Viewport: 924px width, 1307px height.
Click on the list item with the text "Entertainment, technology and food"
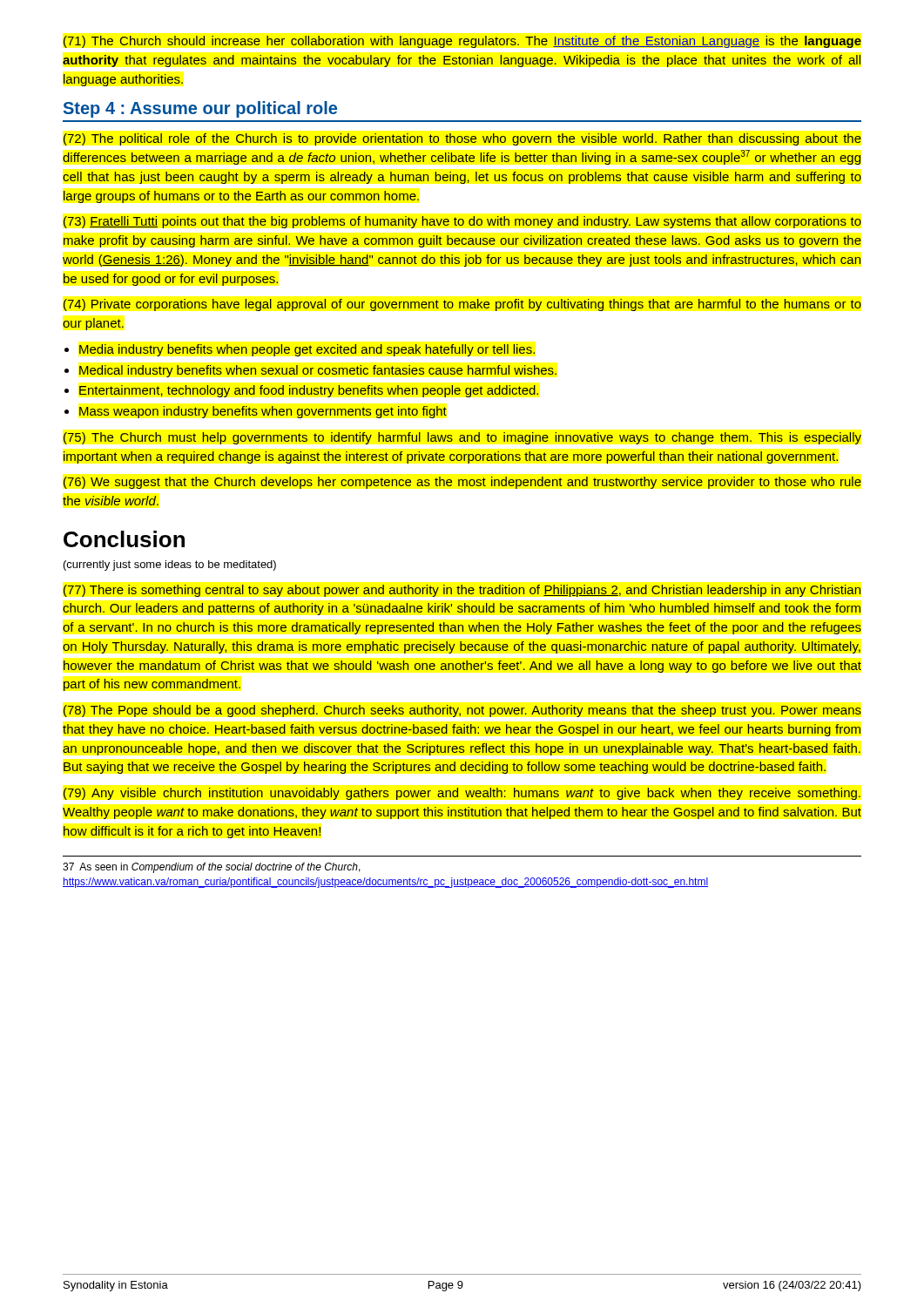tap(309, 390)
